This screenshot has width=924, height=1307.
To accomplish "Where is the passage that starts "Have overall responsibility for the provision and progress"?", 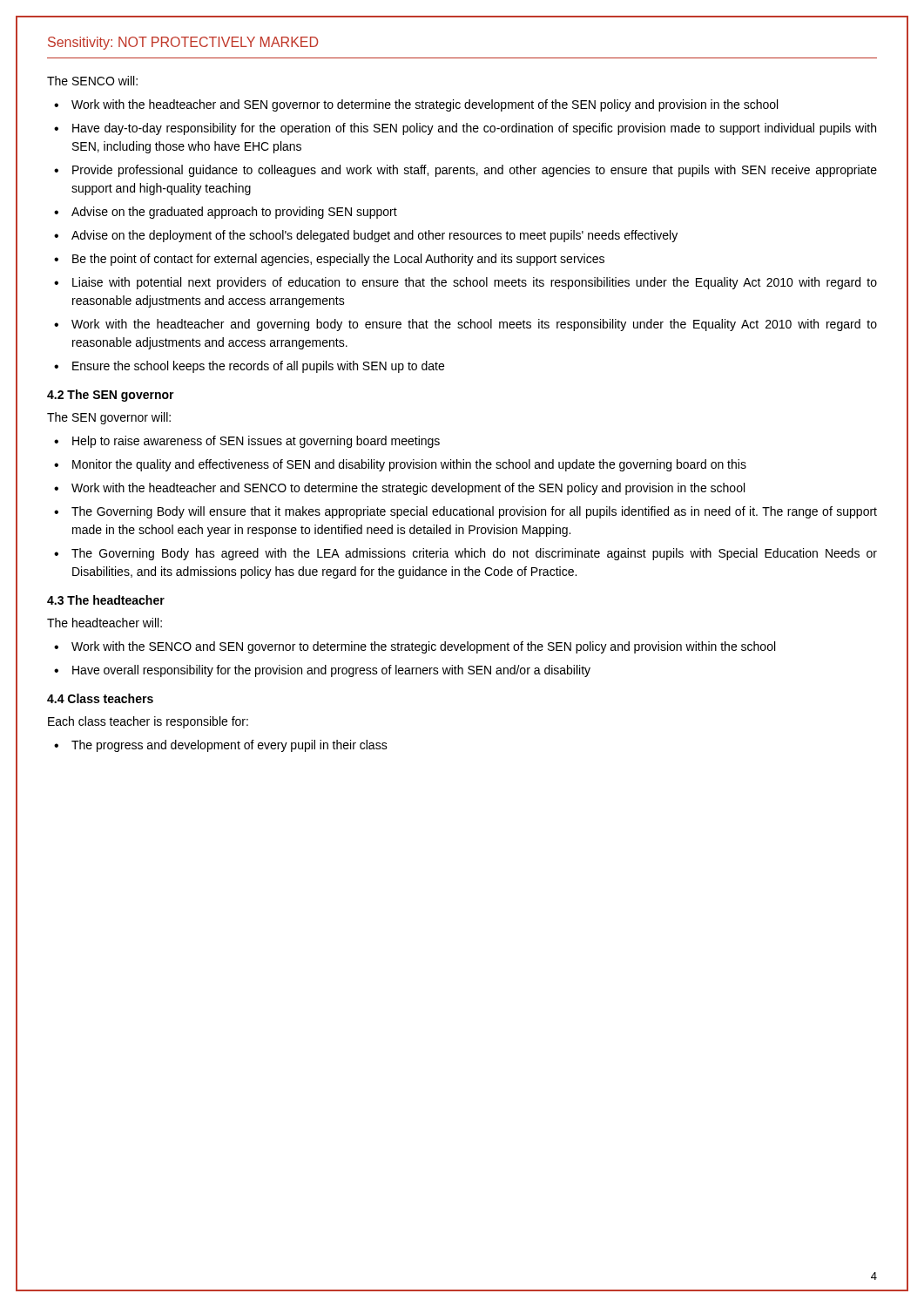I will (x=331, y=670).
